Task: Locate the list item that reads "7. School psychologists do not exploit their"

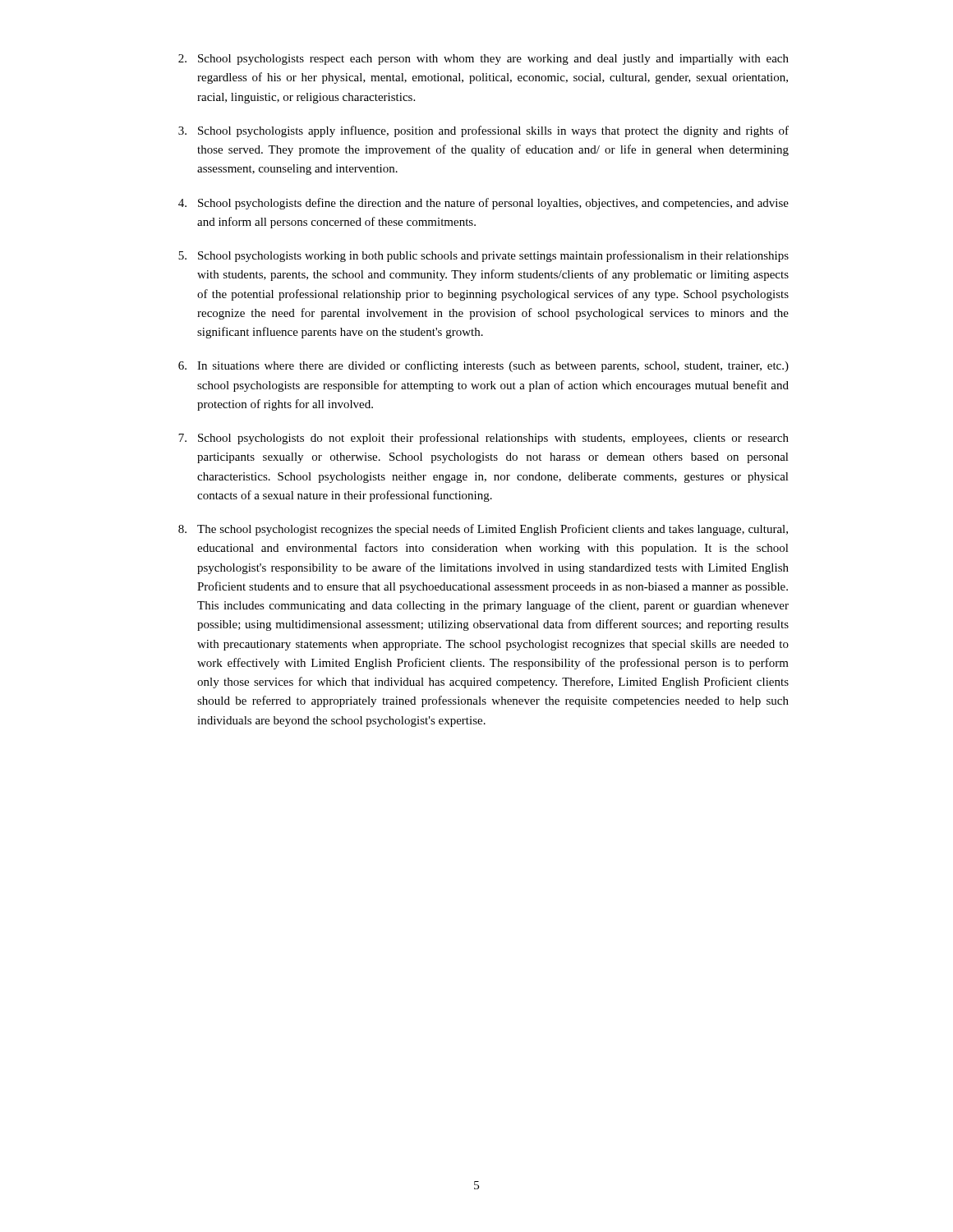Action: [472, 467]
